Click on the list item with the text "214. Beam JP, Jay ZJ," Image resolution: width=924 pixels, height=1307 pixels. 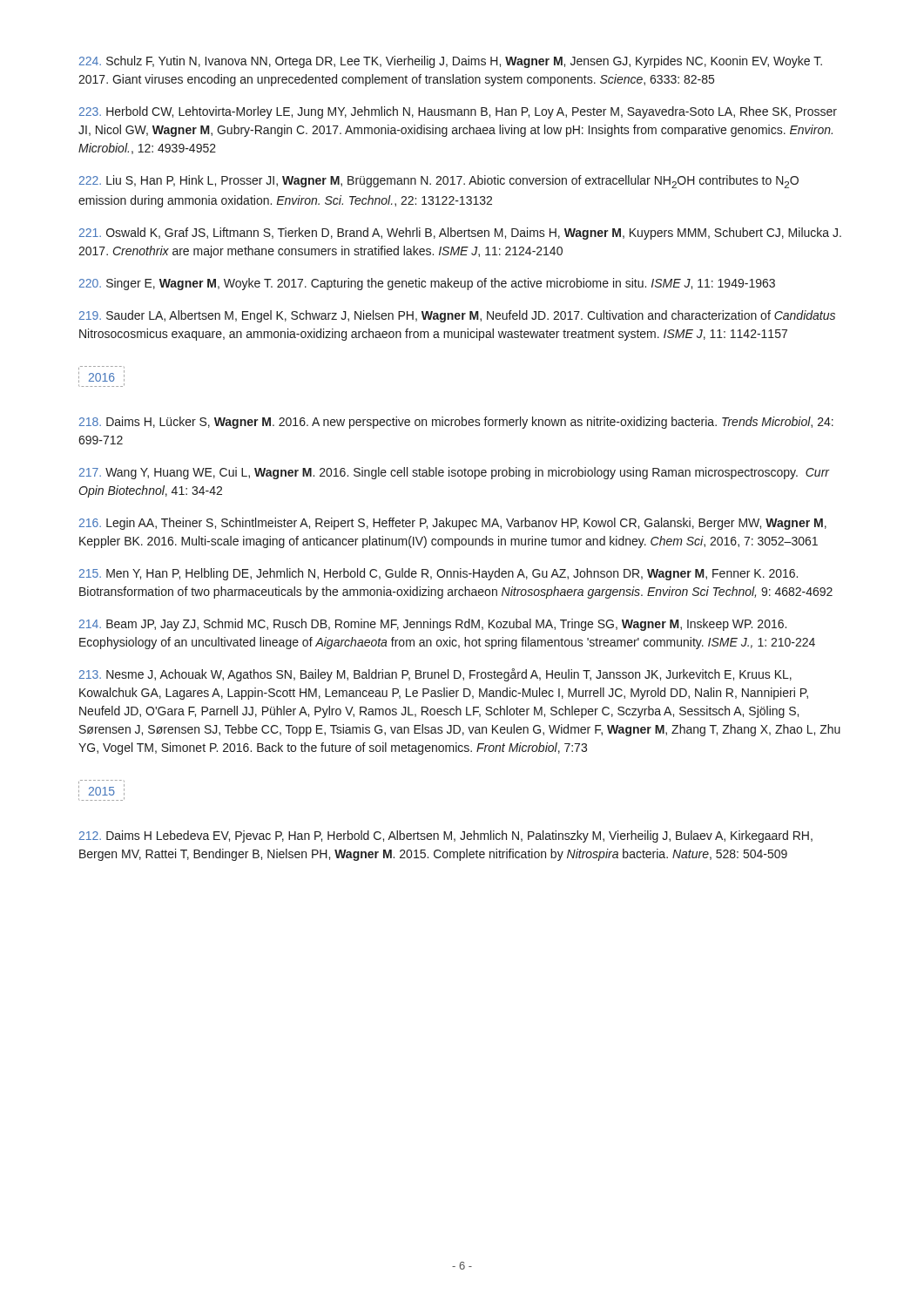coord(447,633)
